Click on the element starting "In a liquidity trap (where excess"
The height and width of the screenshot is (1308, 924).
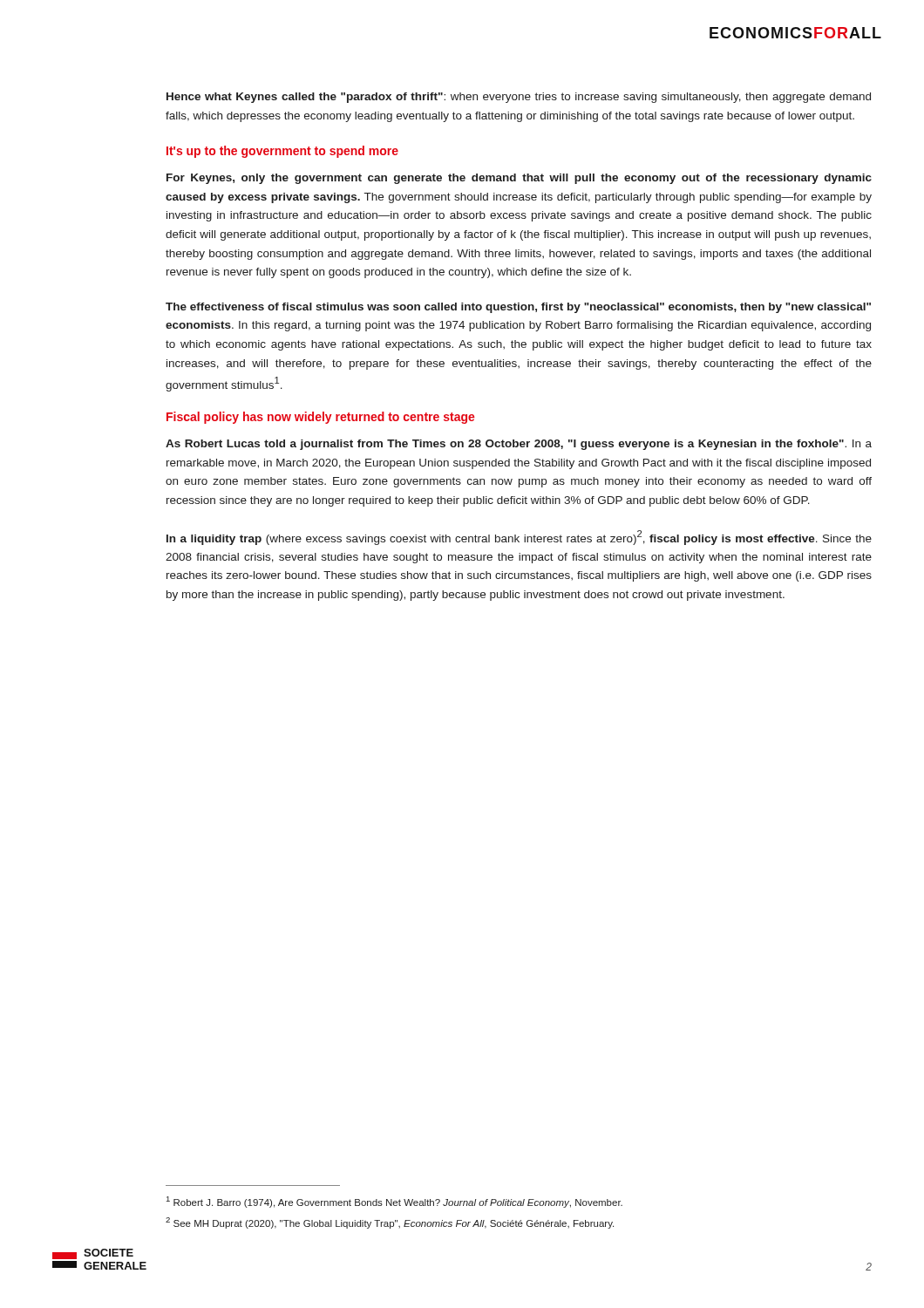[519, 564]
